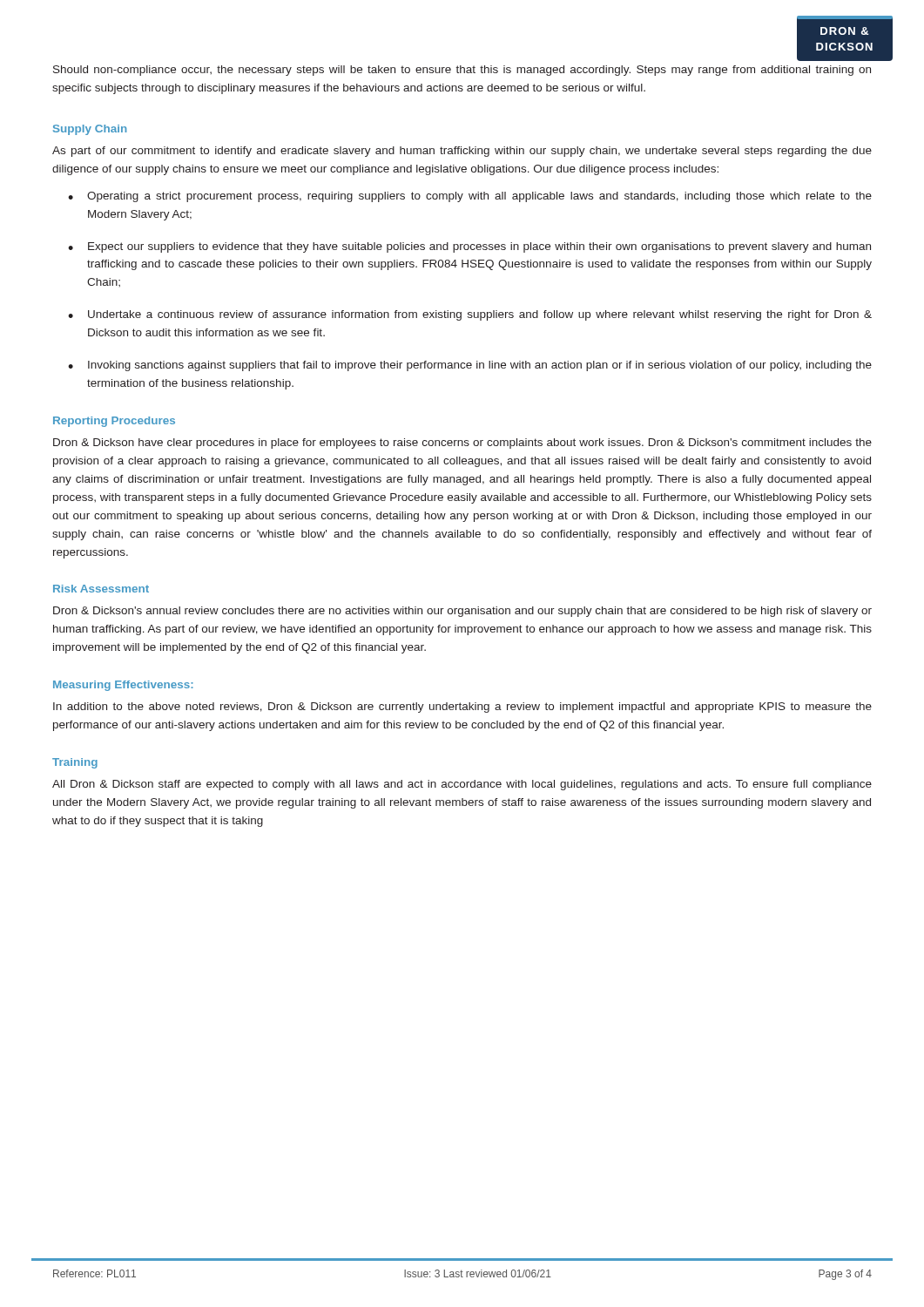Where is the passage that starts "• Undertake a continuous review of assurance"?
The width and height of the screenshot is (924, 1307).
pyautogui.click(x=470, y=324)
